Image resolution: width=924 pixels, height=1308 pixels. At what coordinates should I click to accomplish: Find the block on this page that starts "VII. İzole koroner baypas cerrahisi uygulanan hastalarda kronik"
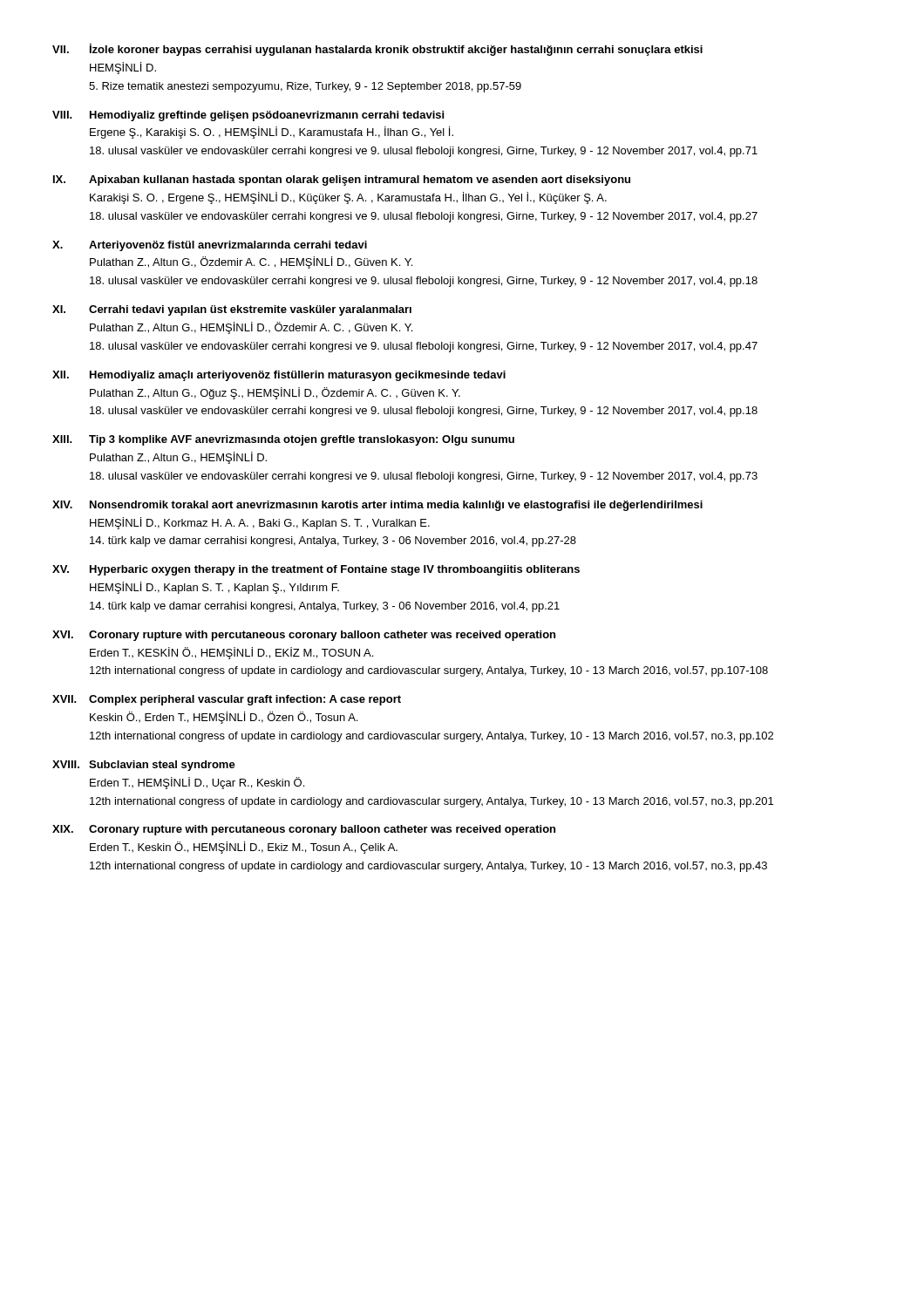coord(377,50)
